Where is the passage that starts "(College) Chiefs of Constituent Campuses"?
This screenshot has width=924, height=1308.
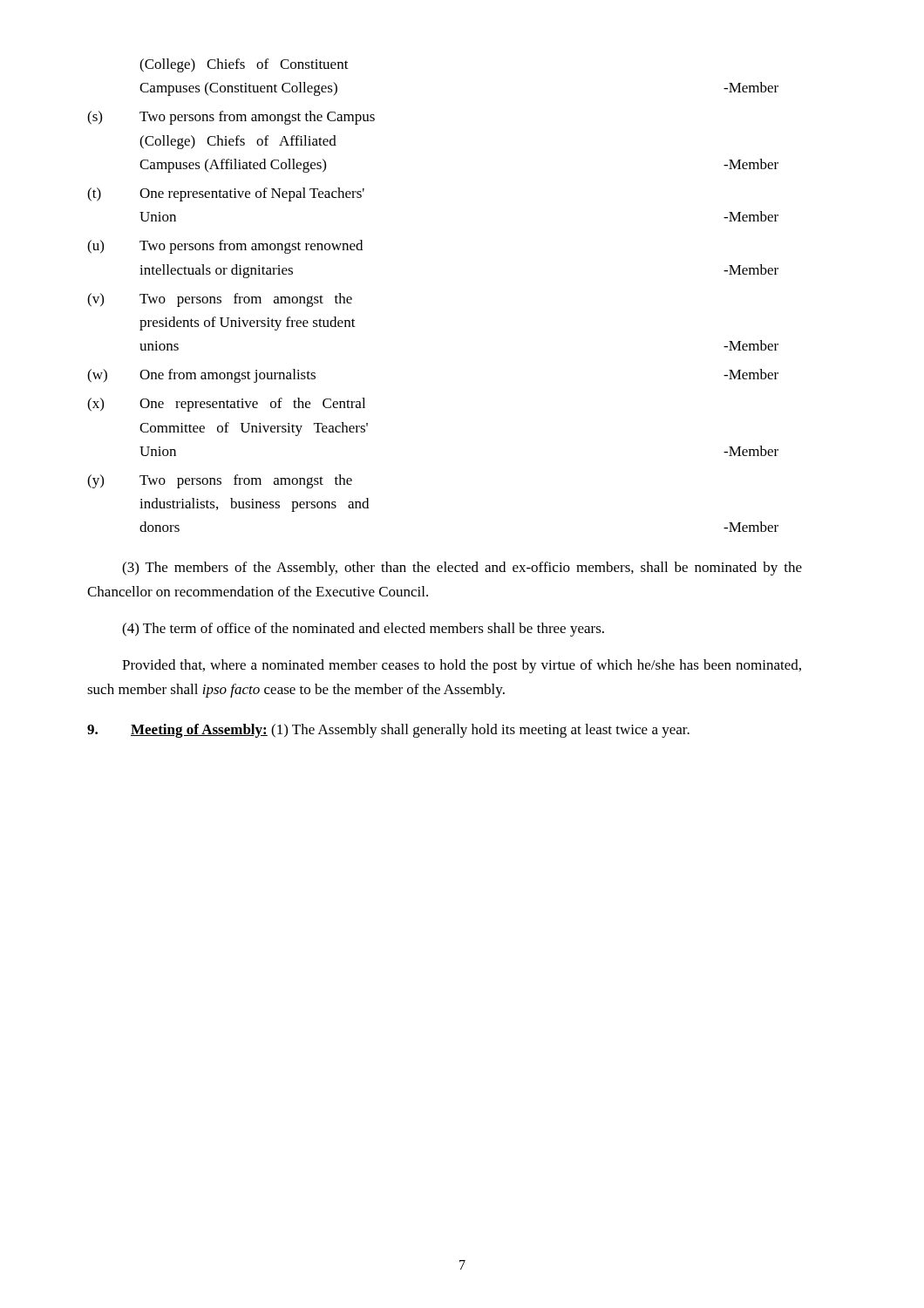tap(244, 65)
